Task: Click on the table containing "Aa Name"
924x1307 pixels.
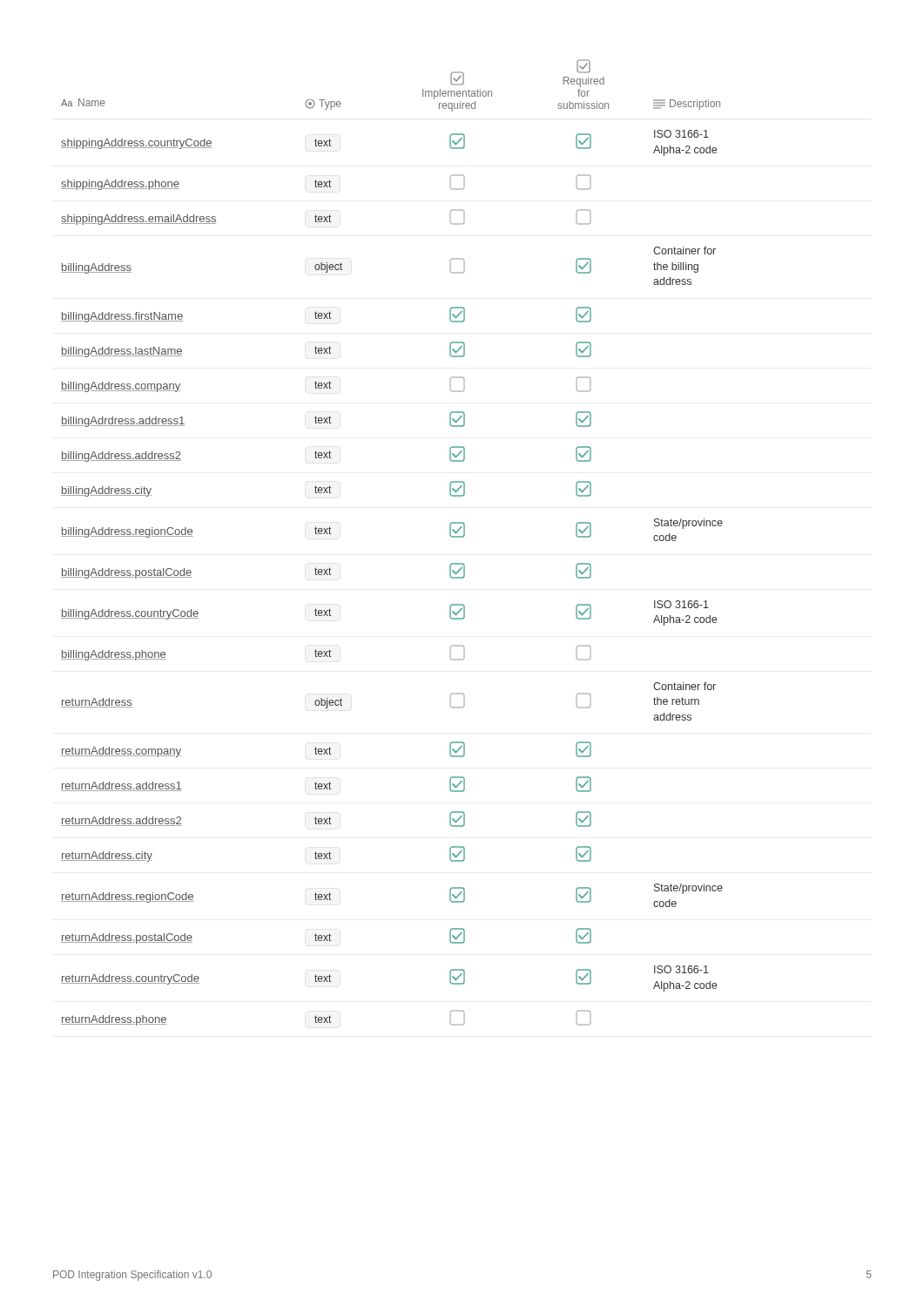Action: (x=462, y=545)
